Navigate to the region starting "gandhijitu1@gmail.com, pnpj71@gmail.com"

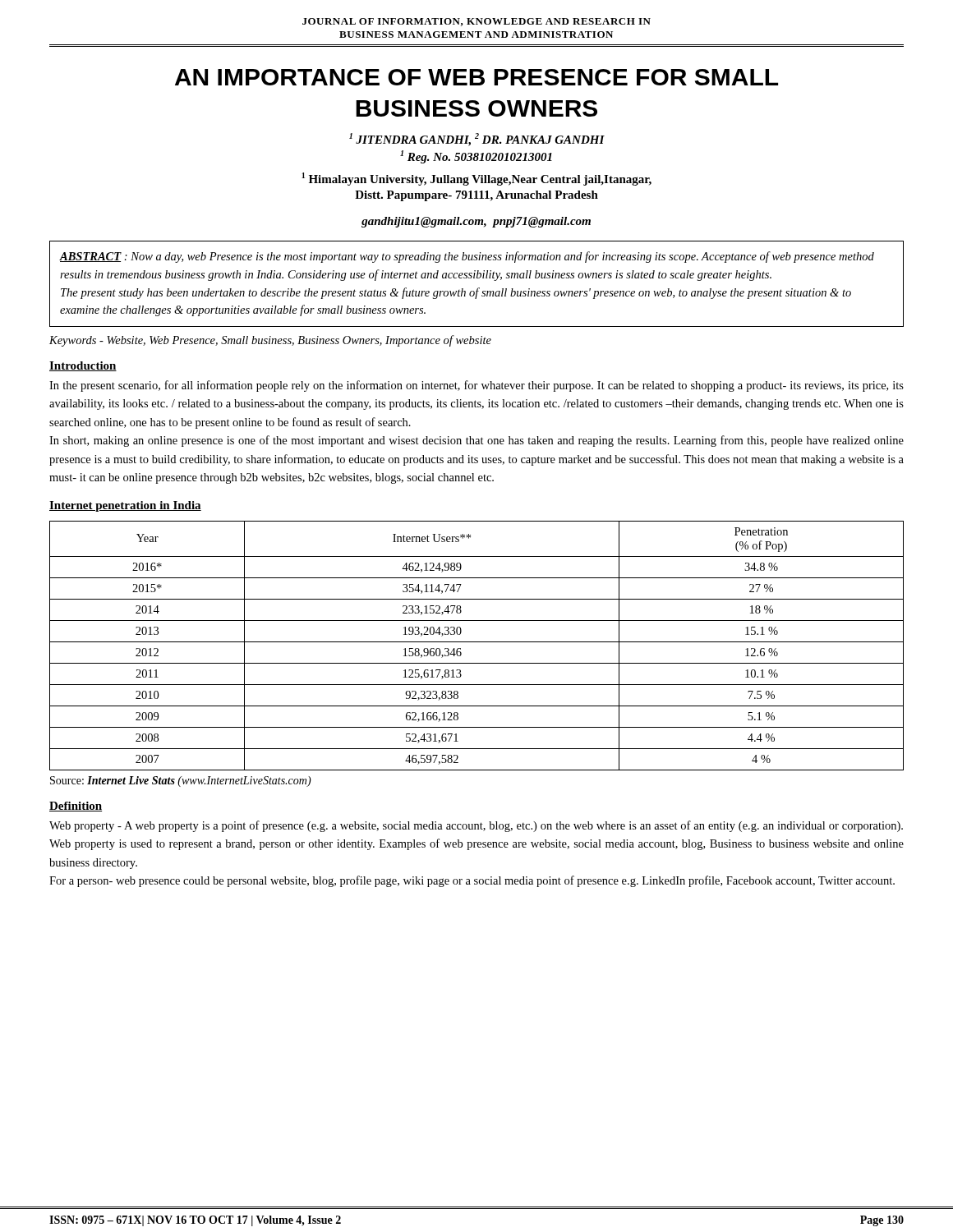476,221
